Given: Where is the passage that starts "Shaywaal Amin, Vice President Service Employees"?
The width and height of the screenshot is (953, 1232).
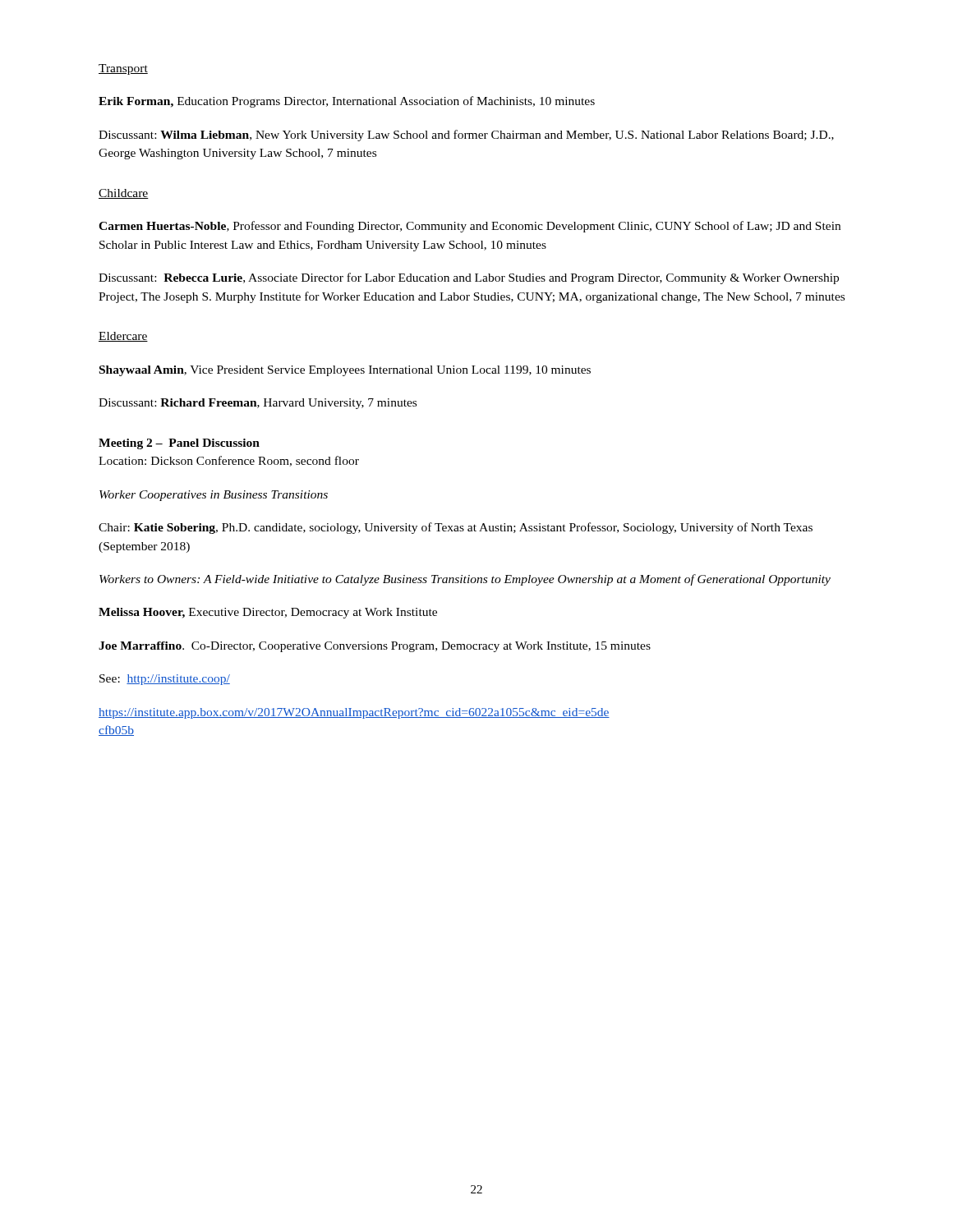Looking at the screenshot, I should pos(345,369).
